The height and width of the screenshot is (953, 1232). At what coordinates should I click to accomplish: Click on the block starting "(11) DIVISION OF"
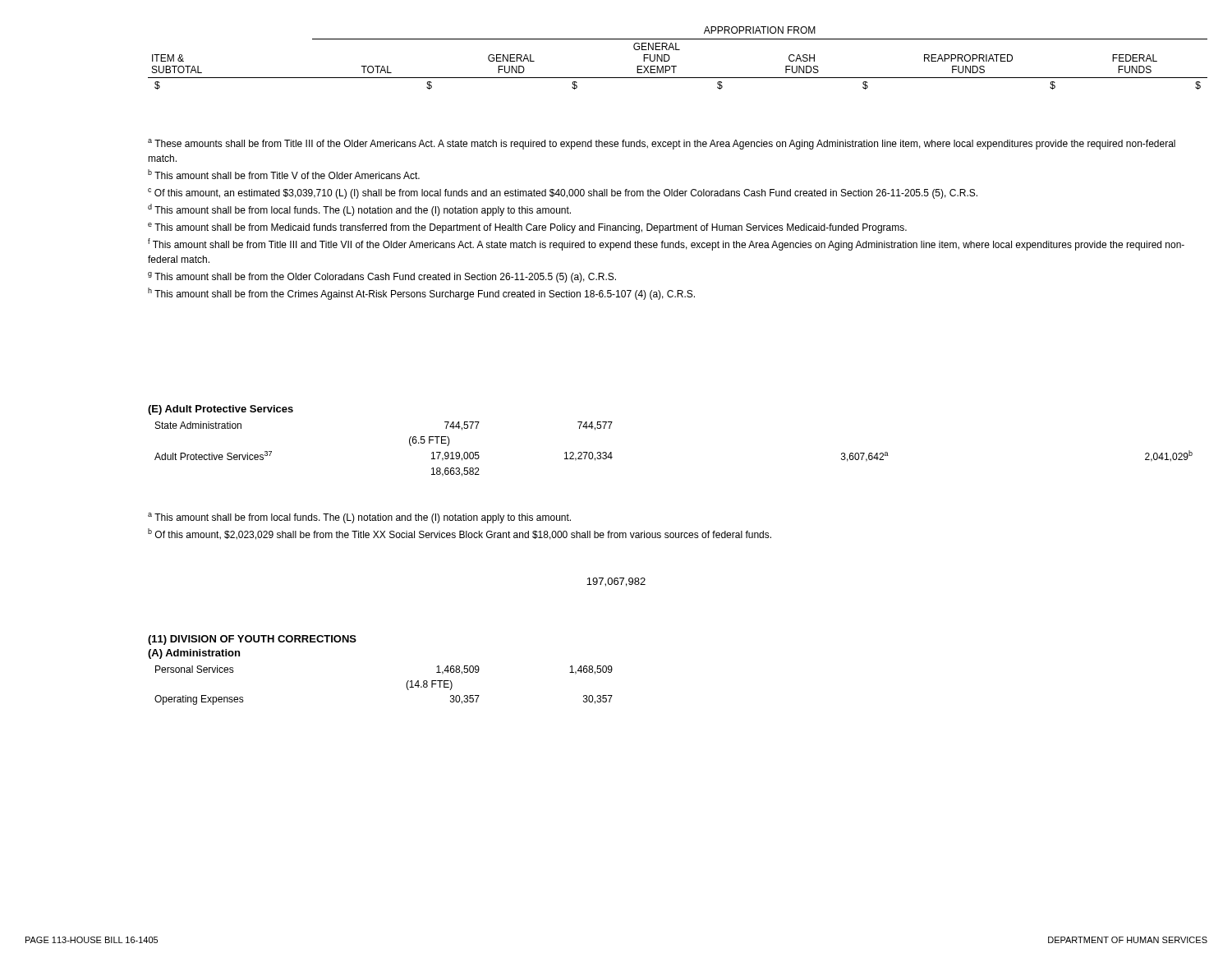coord(252,639)
